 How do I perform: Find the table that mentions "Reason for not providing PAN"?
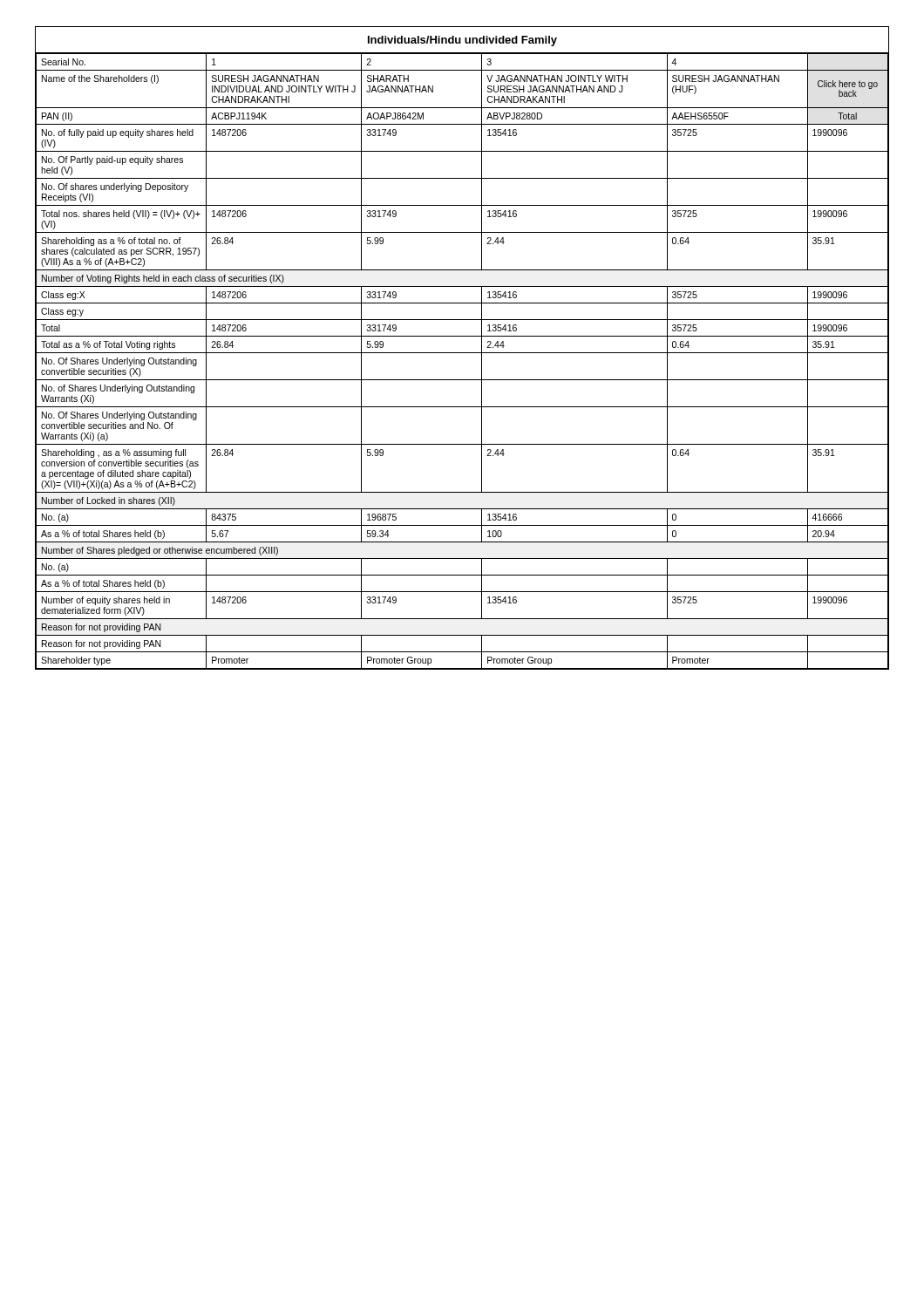[x=462, y=361]
